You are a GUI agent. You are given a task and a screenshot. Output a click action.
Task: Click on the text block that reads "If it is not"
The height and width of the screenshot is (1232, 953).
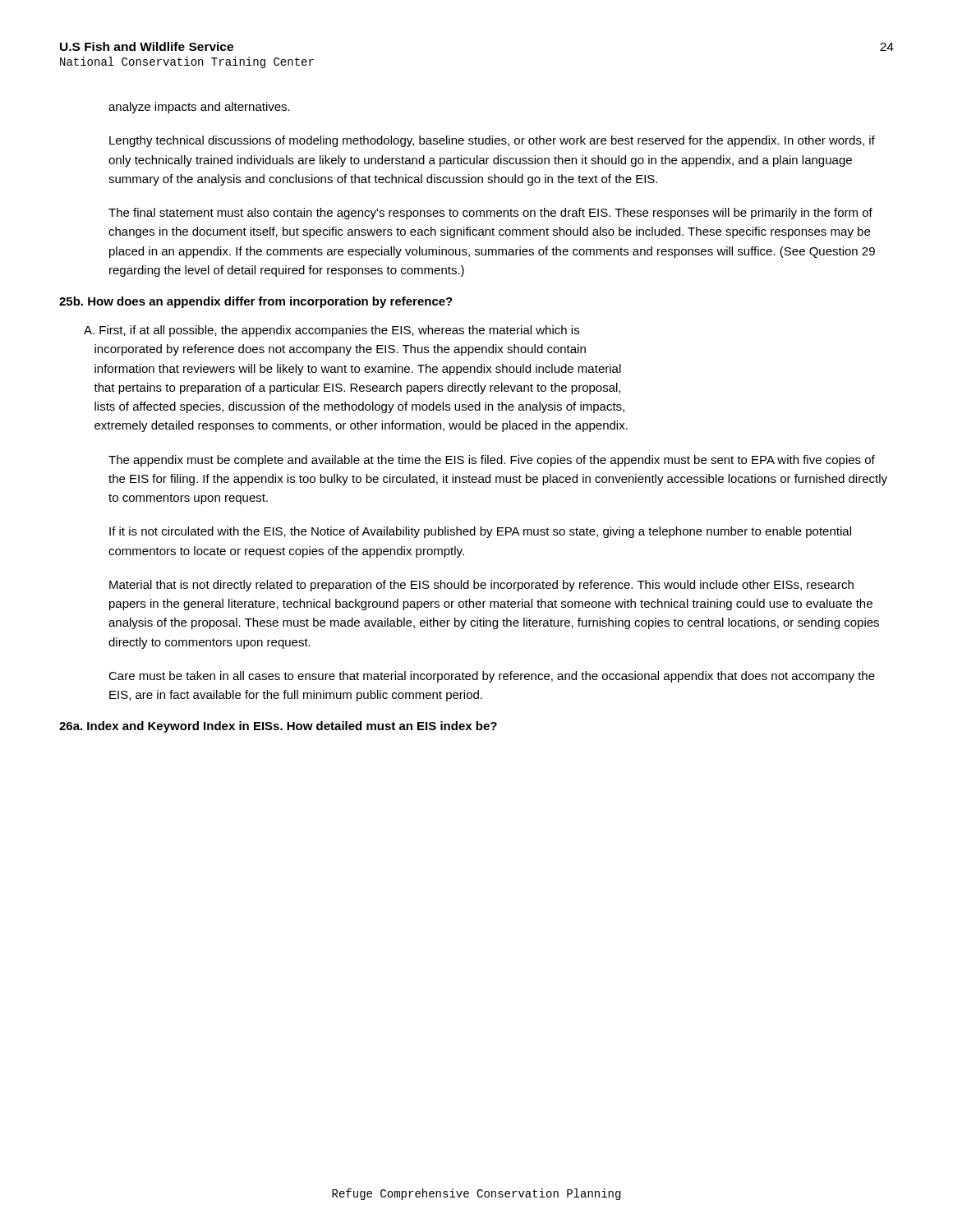pos(501,541)
